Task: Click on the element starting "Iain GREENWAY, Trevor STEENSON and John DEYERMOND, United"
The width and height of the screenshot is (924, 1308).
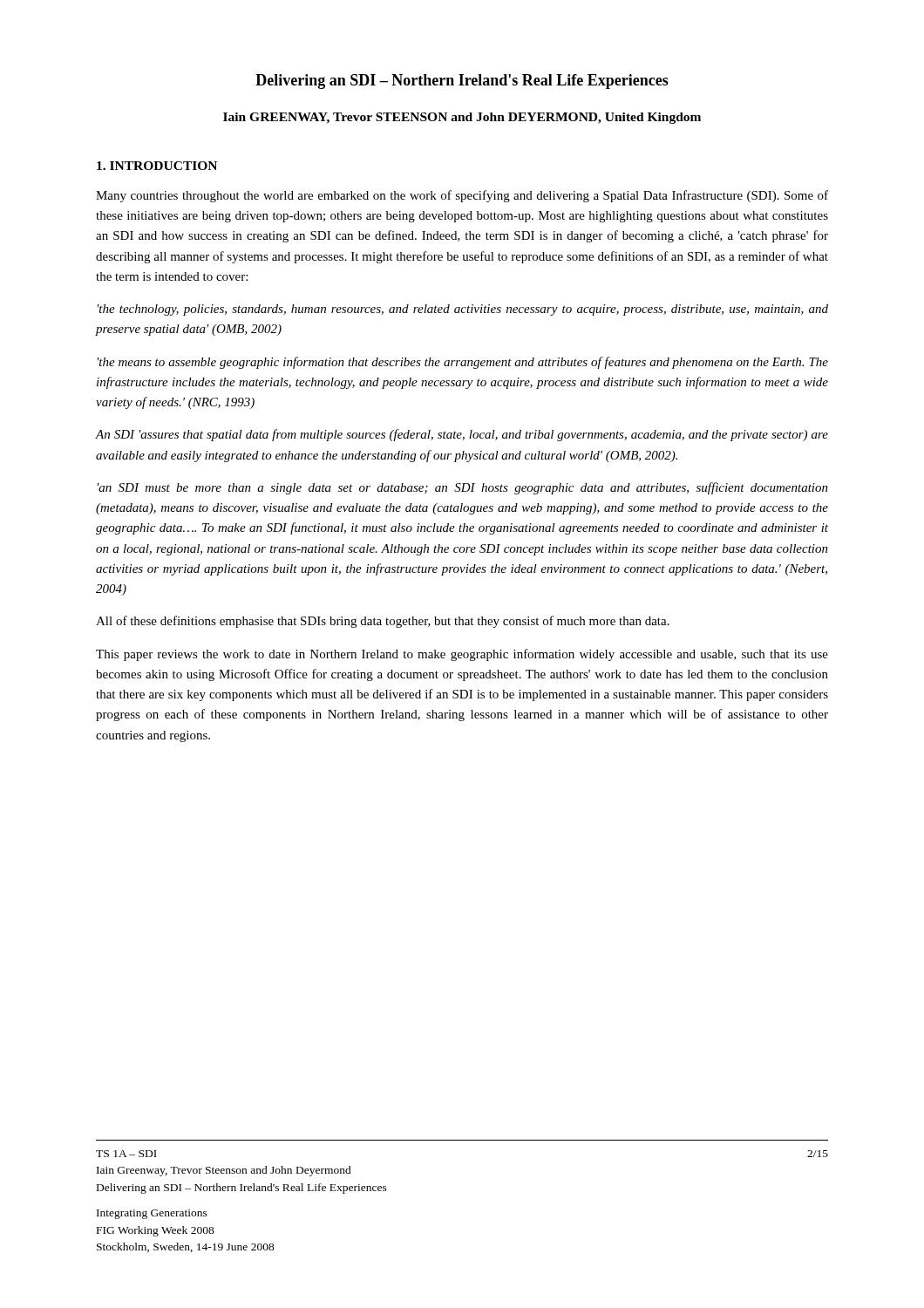Action: click(462, 117)
